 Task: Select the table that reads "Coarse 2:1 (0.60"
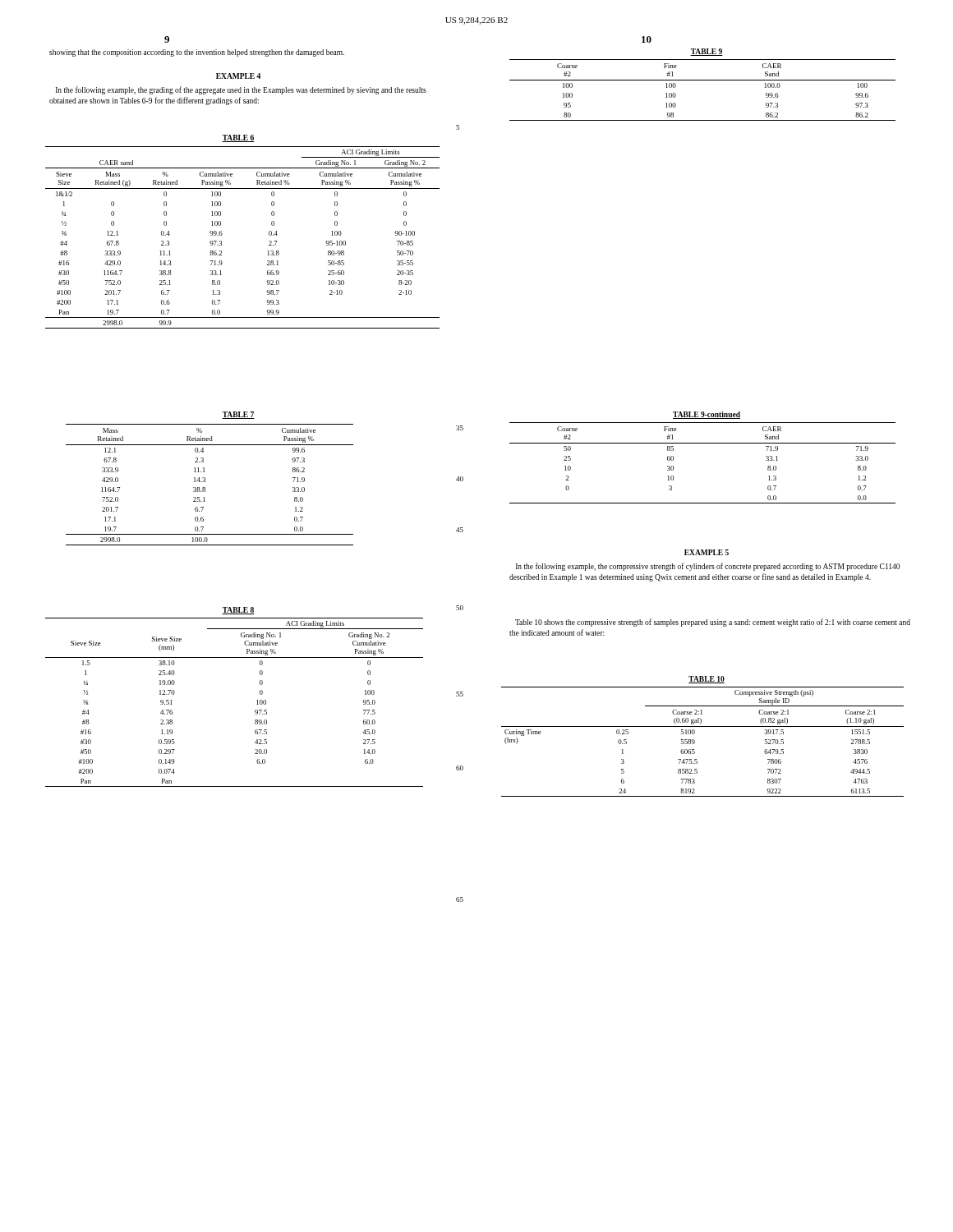(x=702, y=742)
